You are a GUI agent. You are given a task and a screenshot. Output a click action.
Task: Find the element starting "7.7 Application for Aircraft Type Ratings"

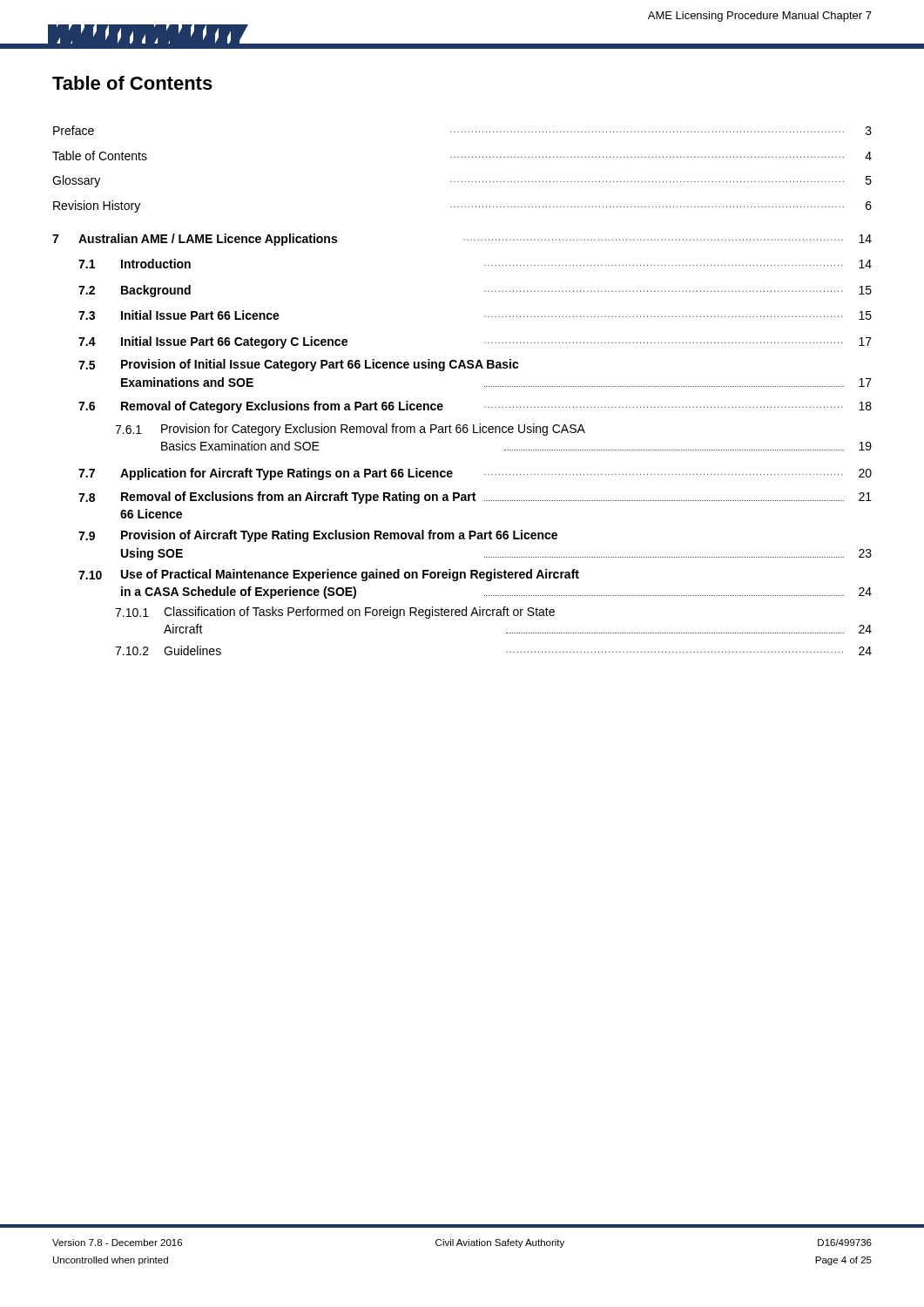pyautogui.click(x=475, y=473)
